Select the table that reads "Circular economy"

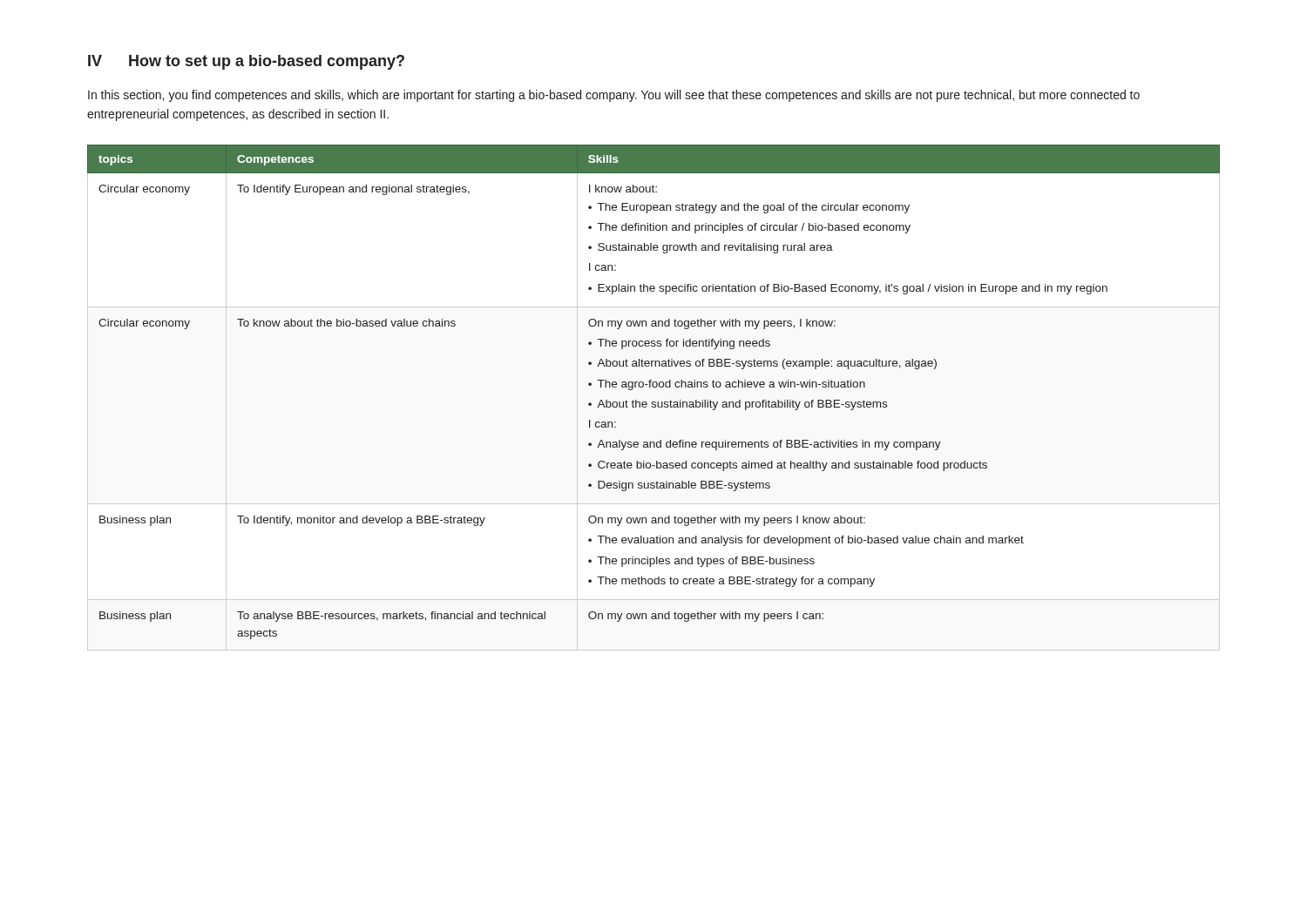click(x=654, y=398)
